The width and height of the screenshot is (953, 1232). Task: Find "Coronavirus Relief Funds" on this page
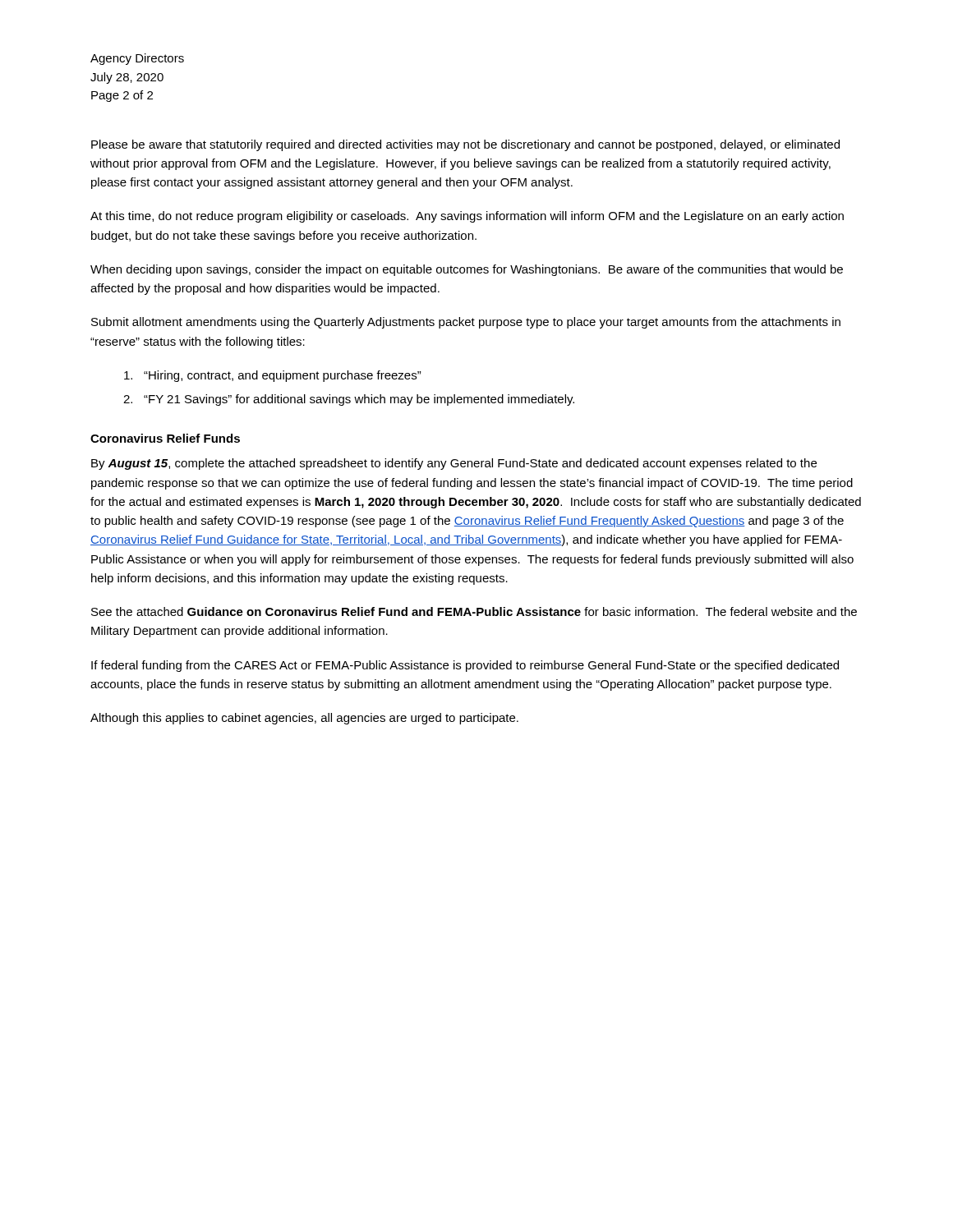[x=165, y=438]
